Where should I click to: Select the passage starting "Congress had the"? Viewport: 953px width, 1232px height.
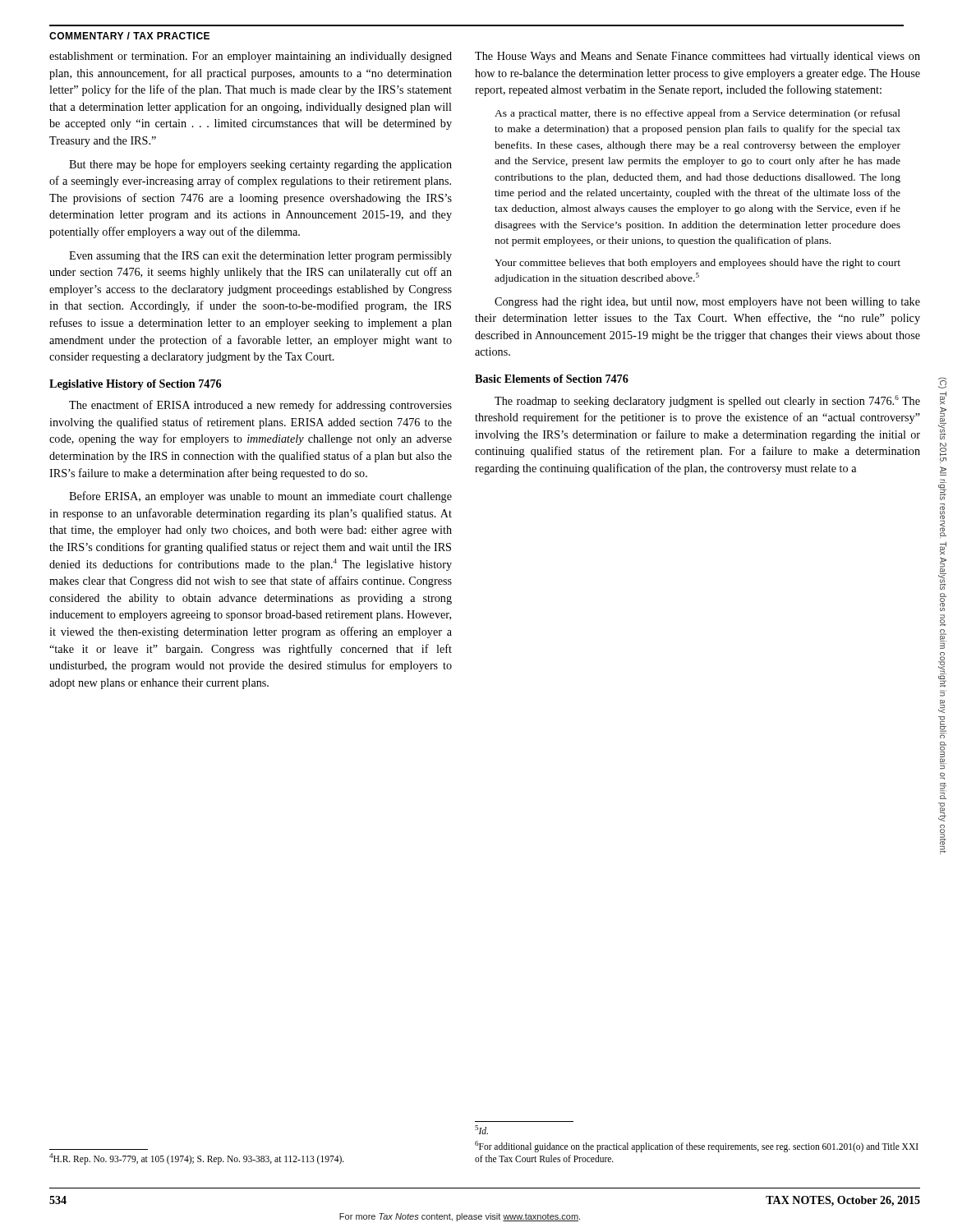pyautogui.click(x=698, y=327)
